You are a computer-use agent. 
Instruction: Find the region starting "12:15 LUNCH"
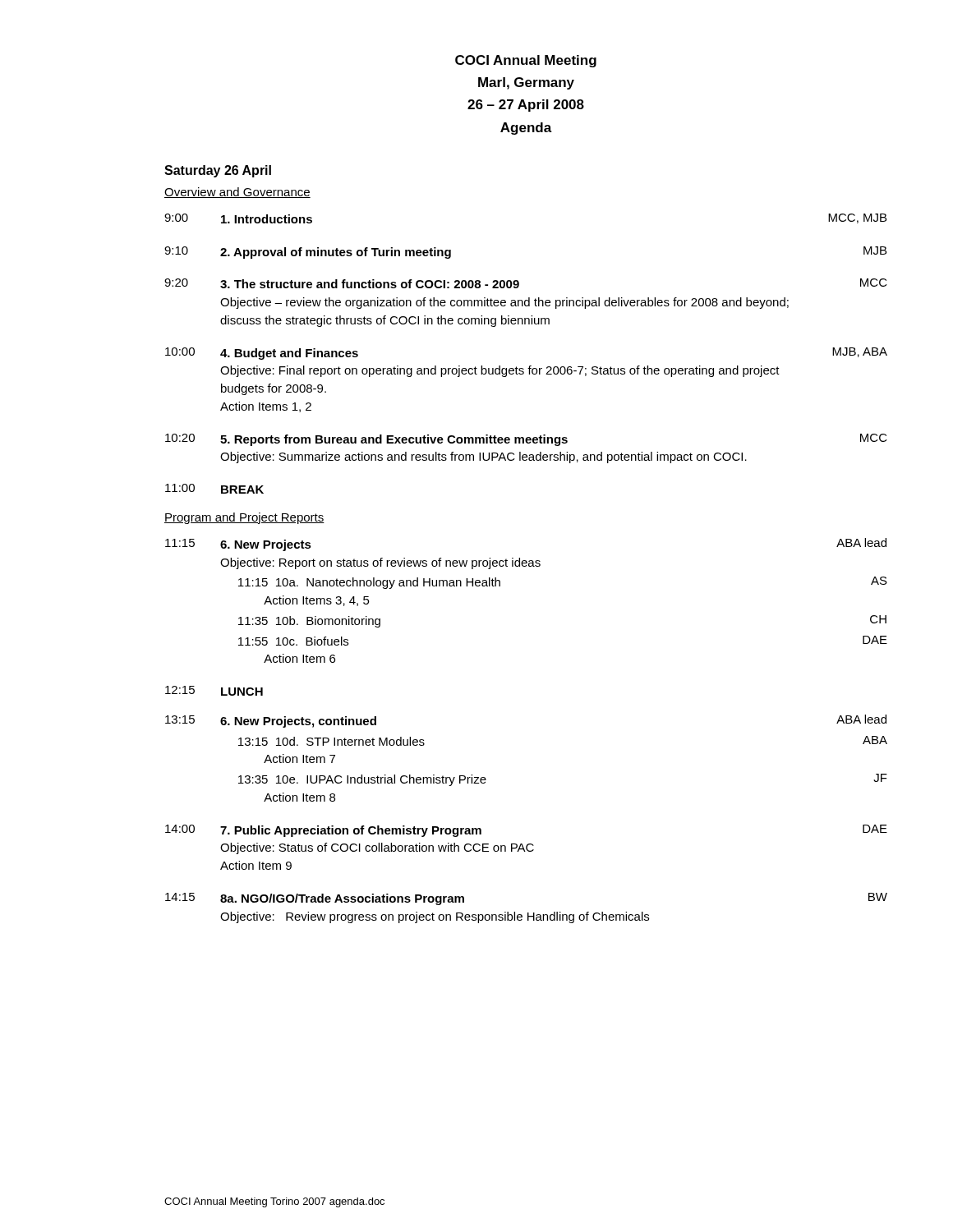click(180, 689)
